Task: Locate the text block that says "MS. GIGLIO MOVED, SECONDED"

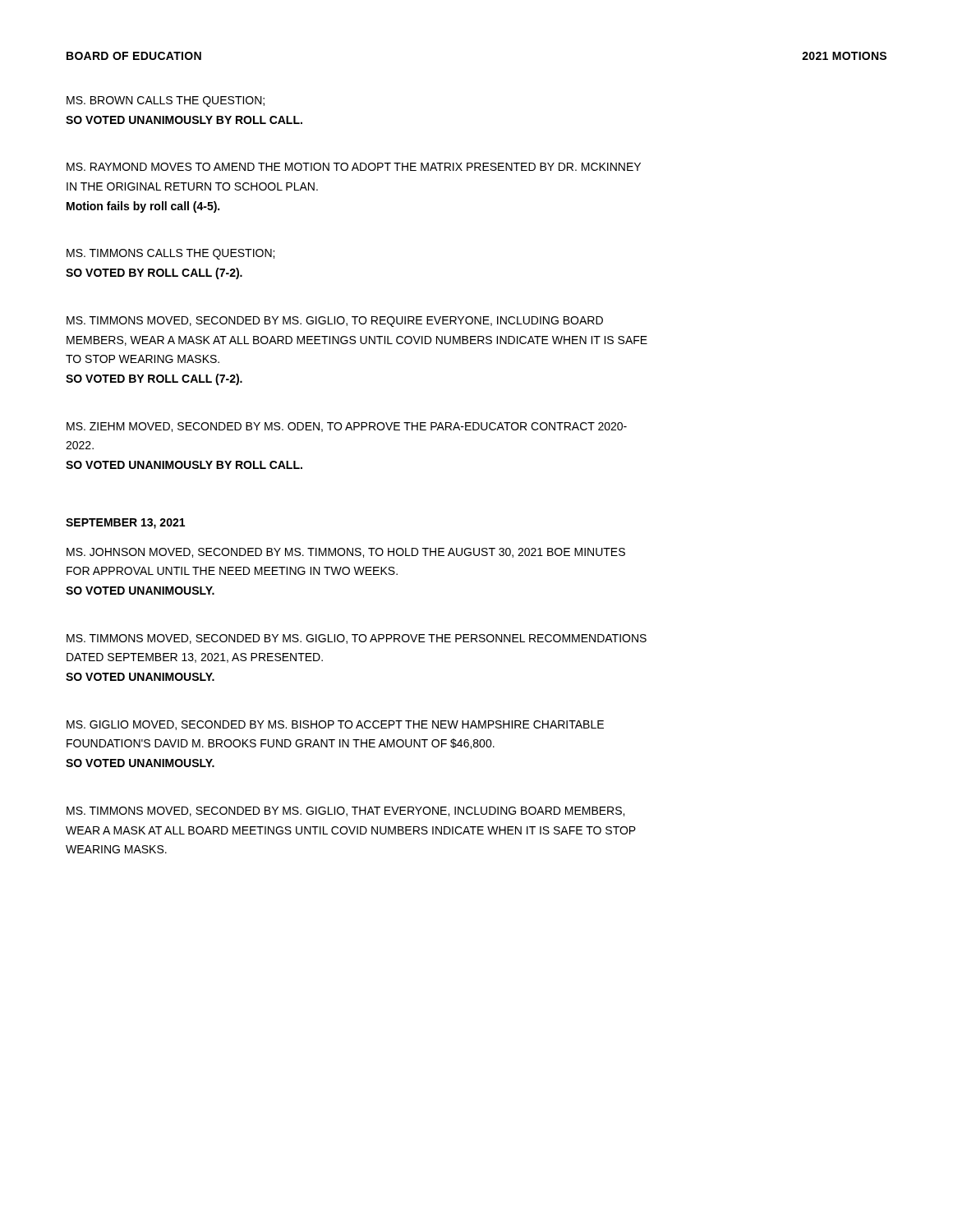Action: (x=476, y=744)
